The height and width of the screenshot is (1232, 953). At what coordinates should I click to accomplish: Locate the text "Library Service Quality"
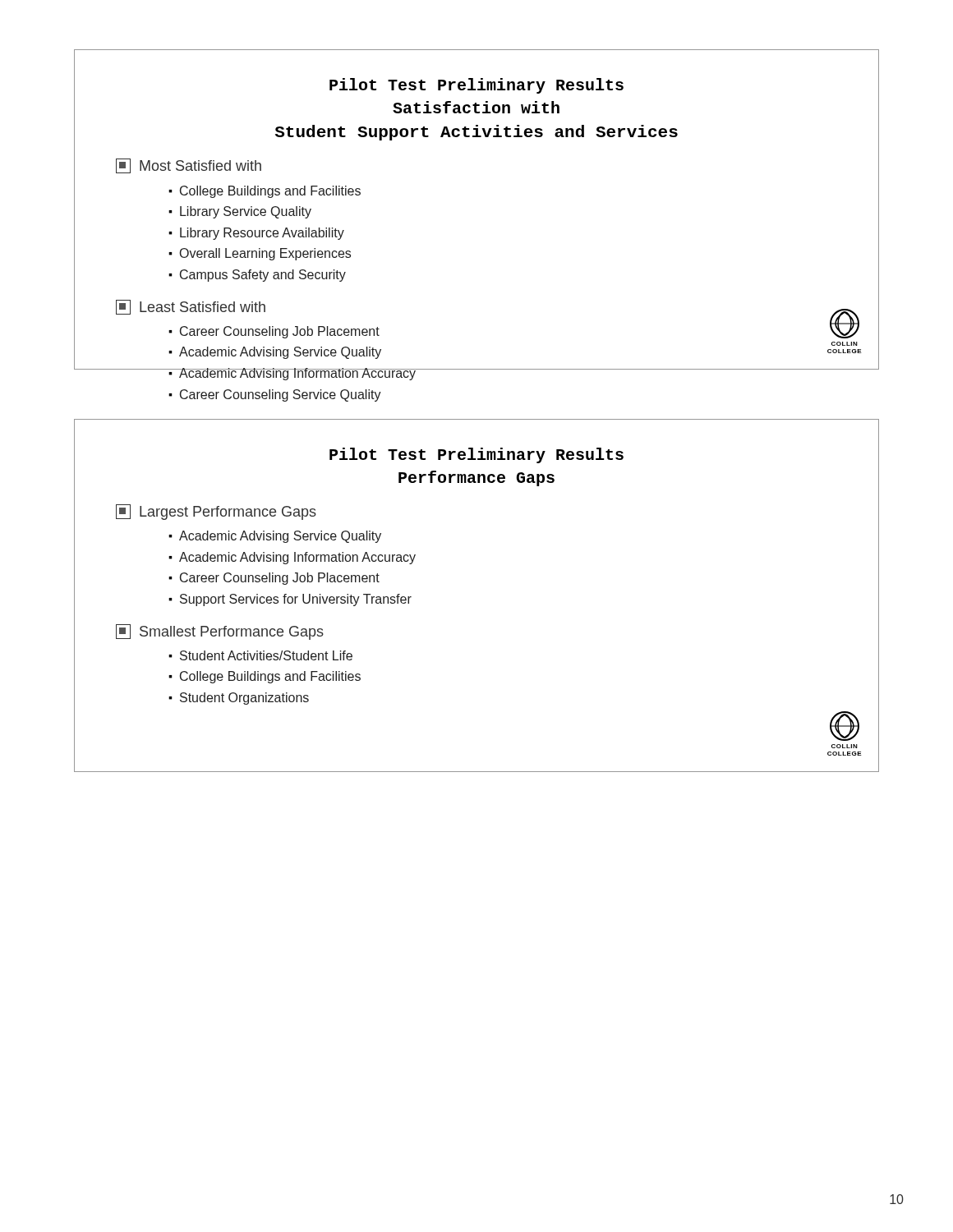pyautogui.click(x=245, y=212)
